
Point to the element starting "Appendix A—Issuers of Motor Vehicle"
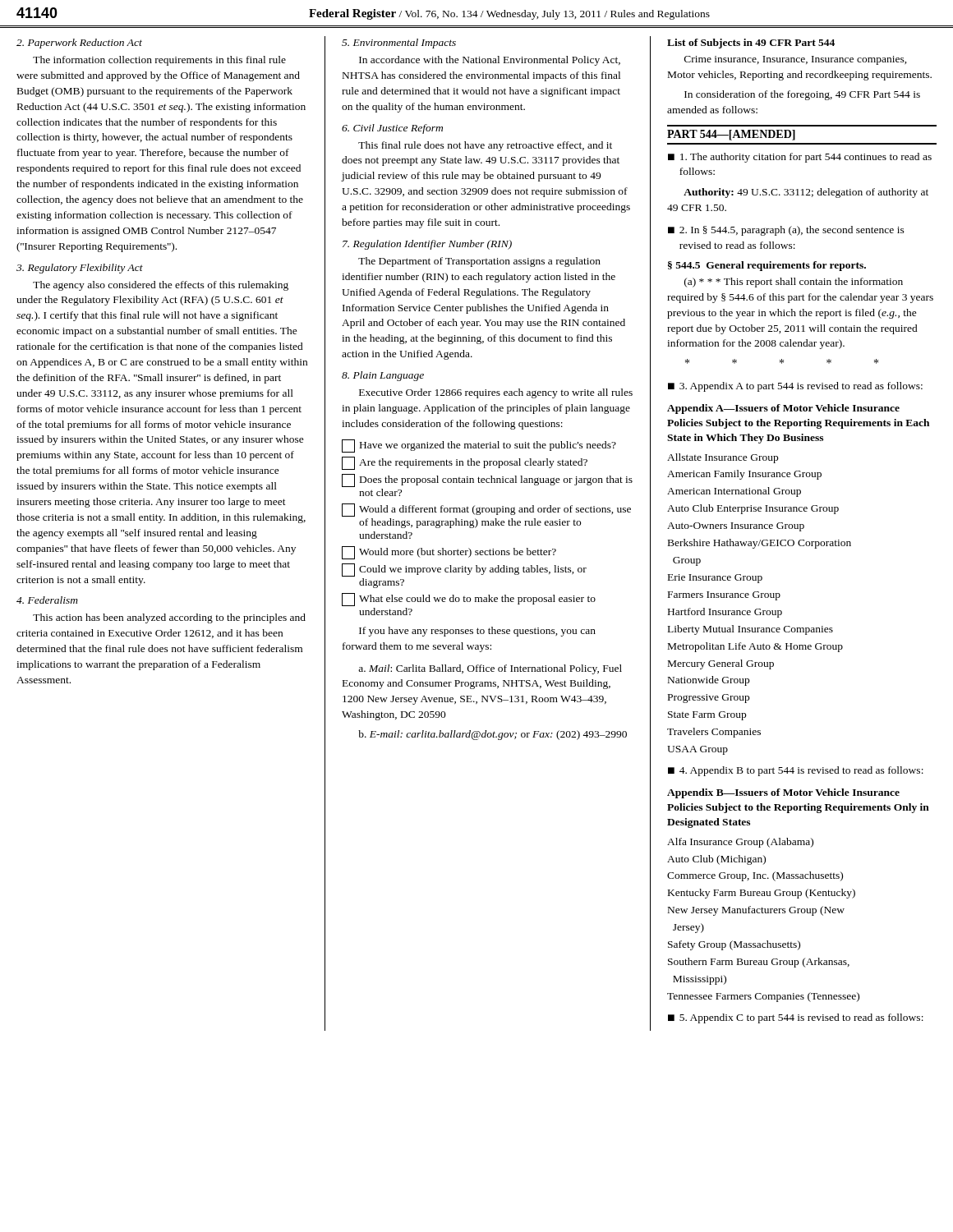pyautogui.click(x=802, y=423)
